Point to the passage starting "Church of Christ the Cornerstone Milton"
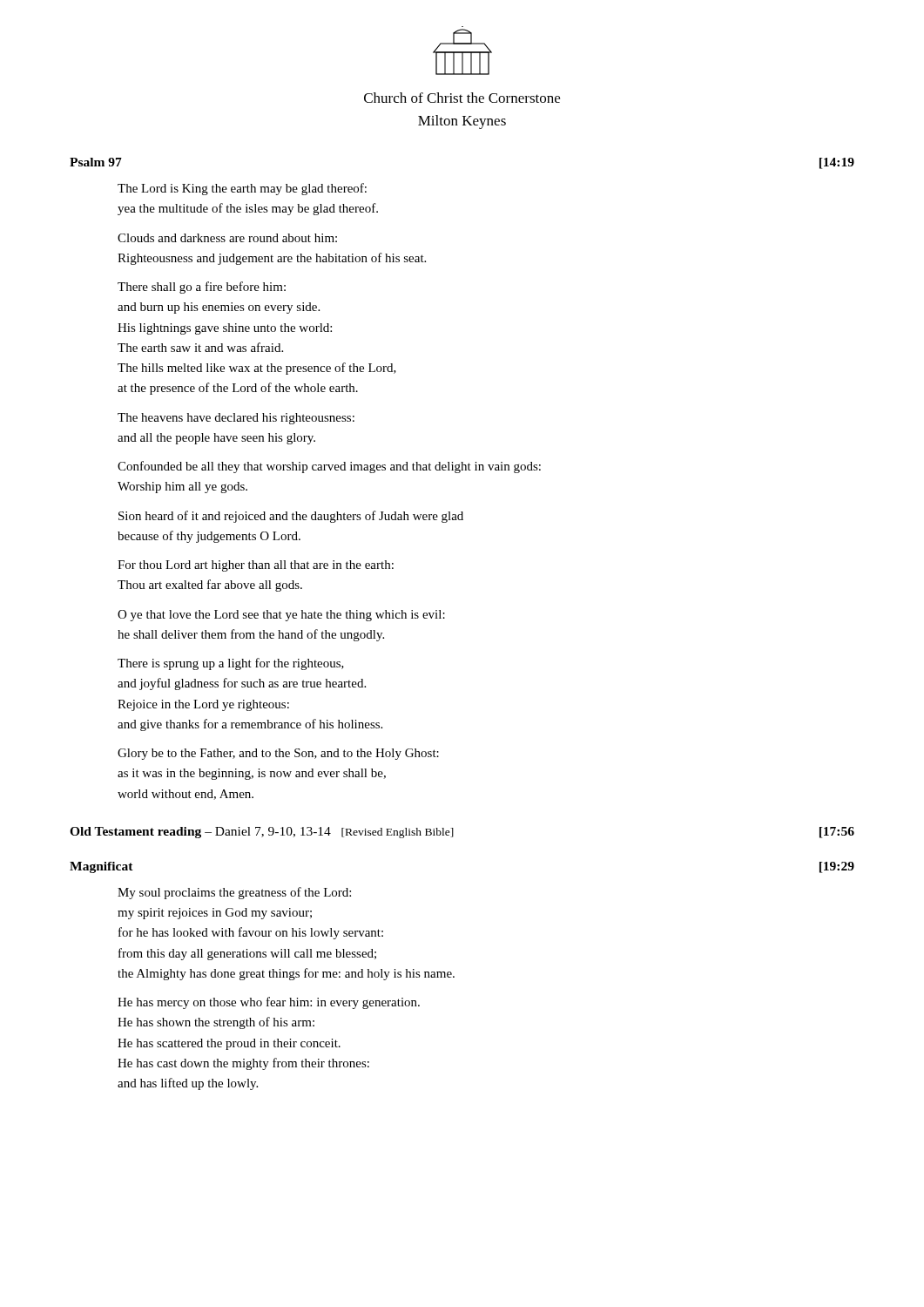Screen dimensions: 1307x924 click(x=462, y=109)
